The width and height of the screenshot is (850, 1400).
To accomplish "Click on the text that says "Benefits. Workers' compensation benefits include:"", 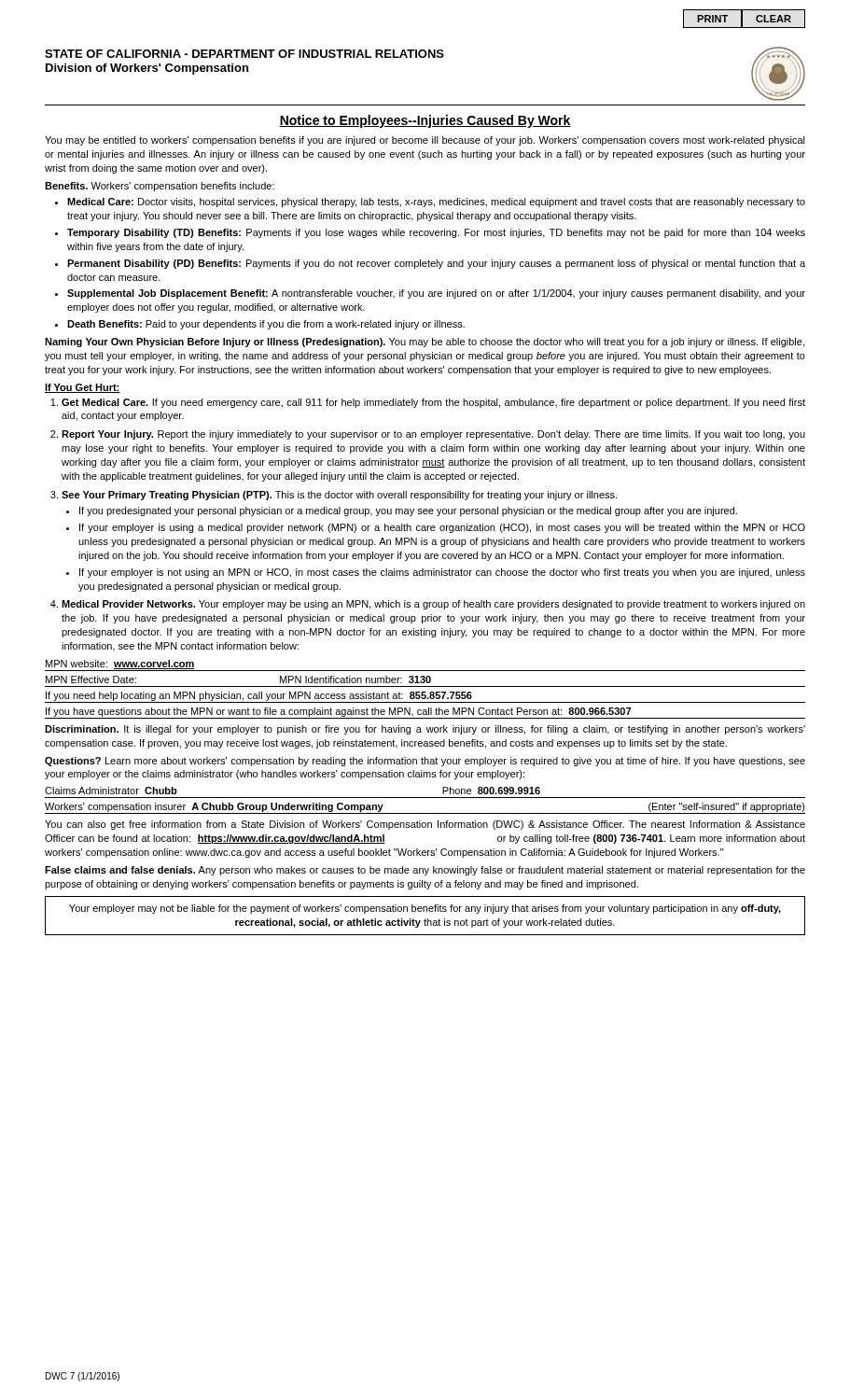I will [x=160, y=187].
